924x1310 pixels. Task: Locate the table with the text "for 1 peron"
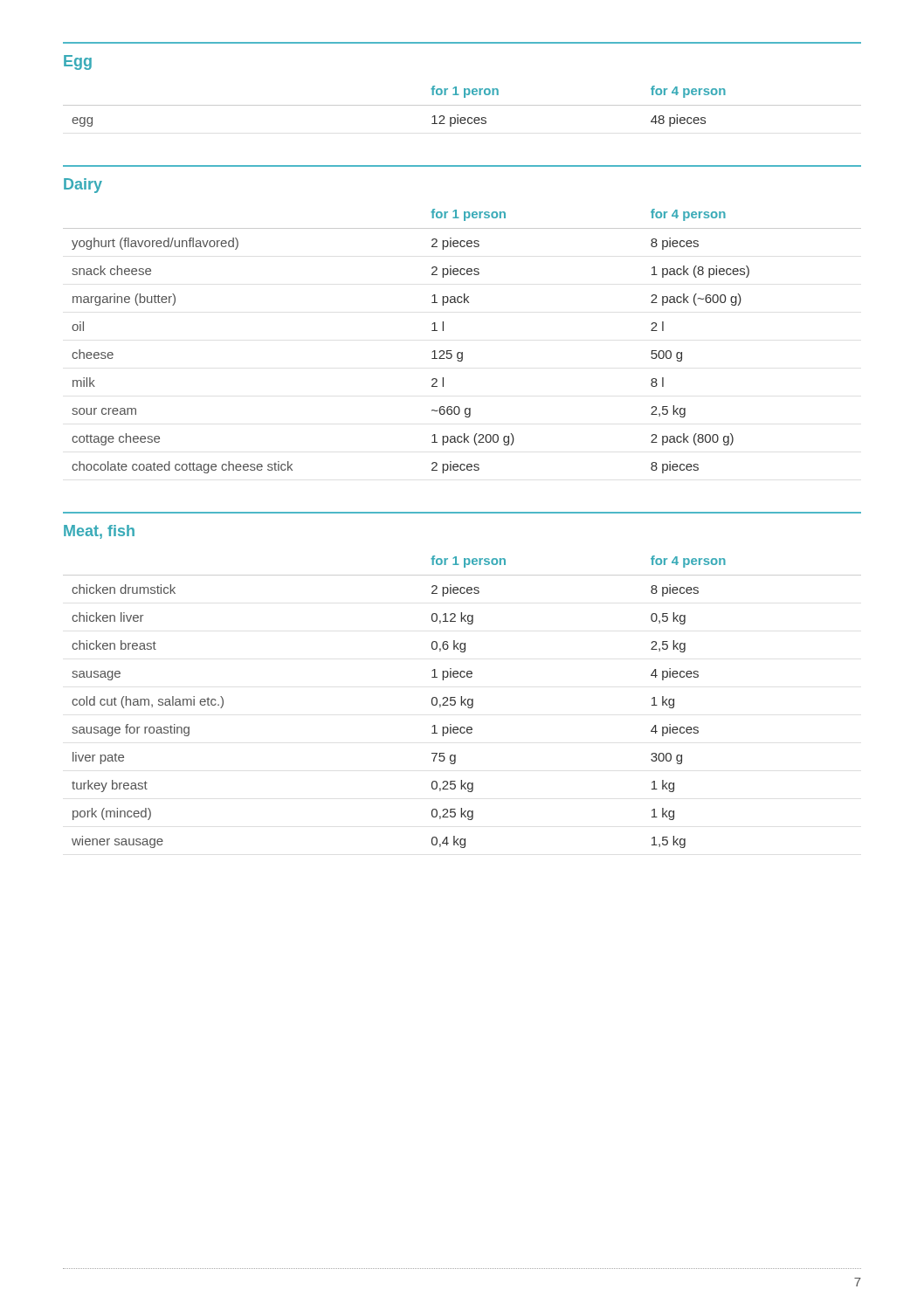click(x=462, y=105)
